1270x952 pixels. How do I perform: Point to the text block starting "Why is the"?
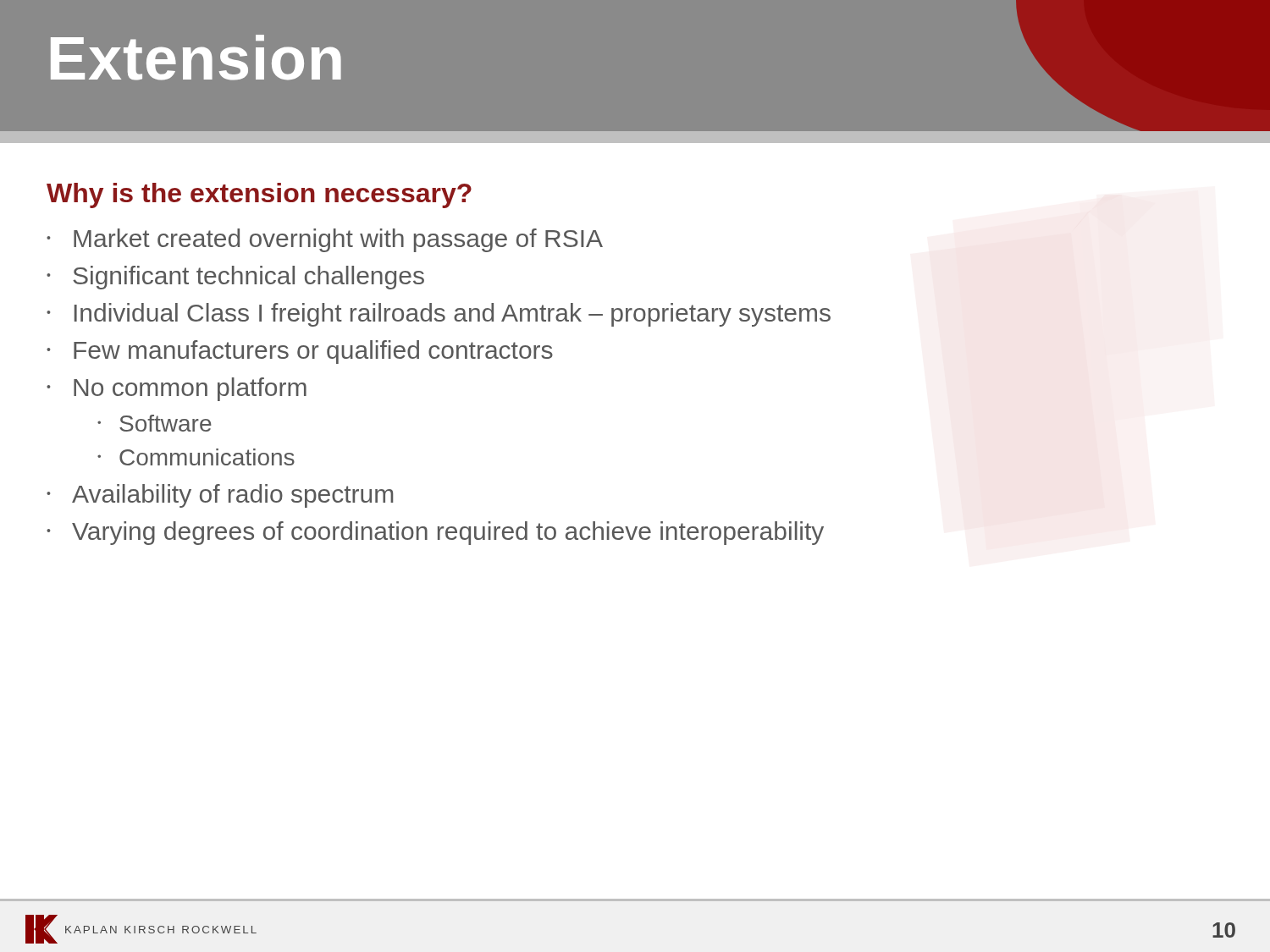coord(260,193)
